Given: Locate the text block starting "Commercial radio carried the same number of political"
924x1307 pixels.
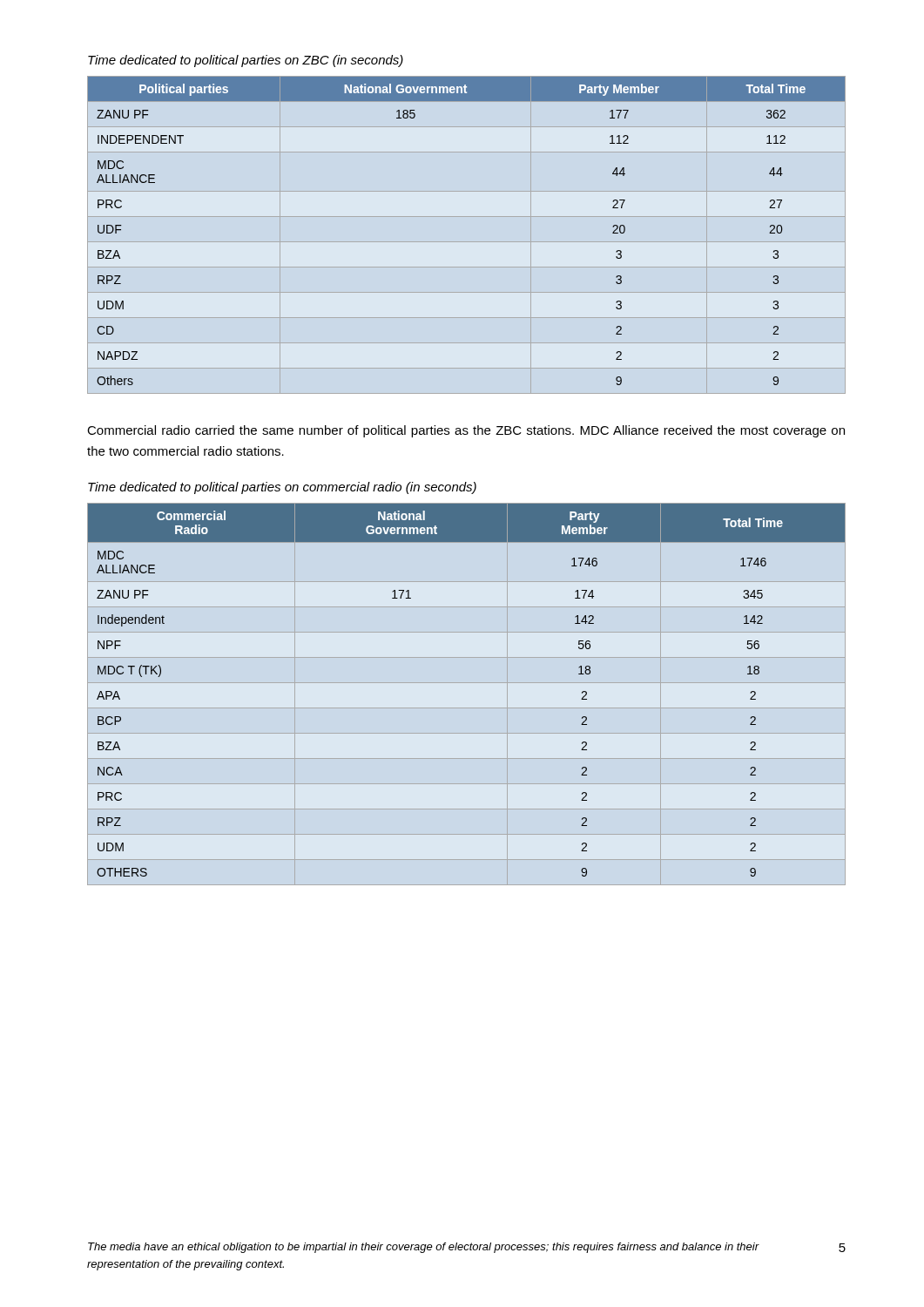Looking at the screenshot, I should [466, 440].
